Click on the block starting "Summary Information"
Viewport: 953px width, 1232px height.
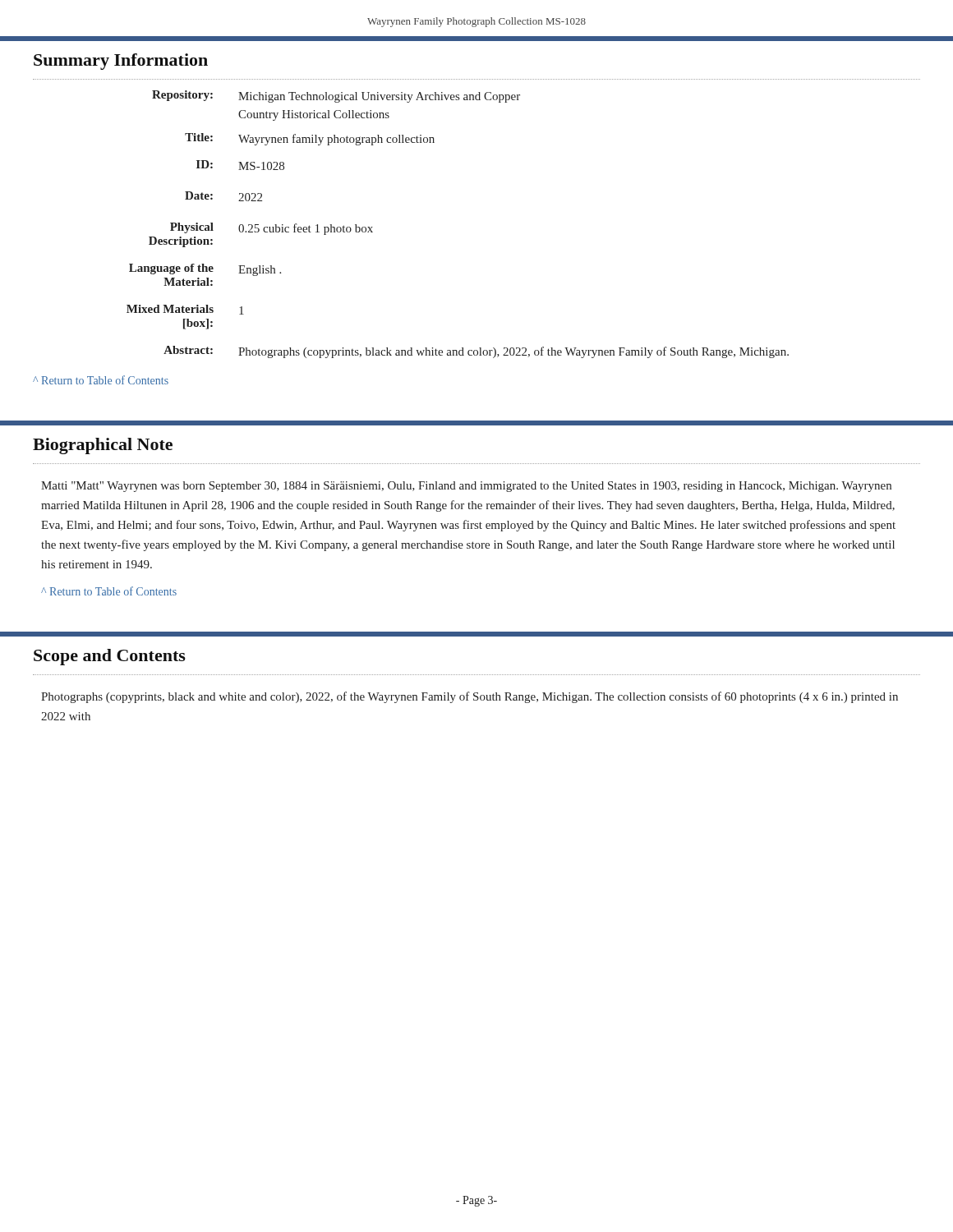pyautogui.click(x=121, y=62)
